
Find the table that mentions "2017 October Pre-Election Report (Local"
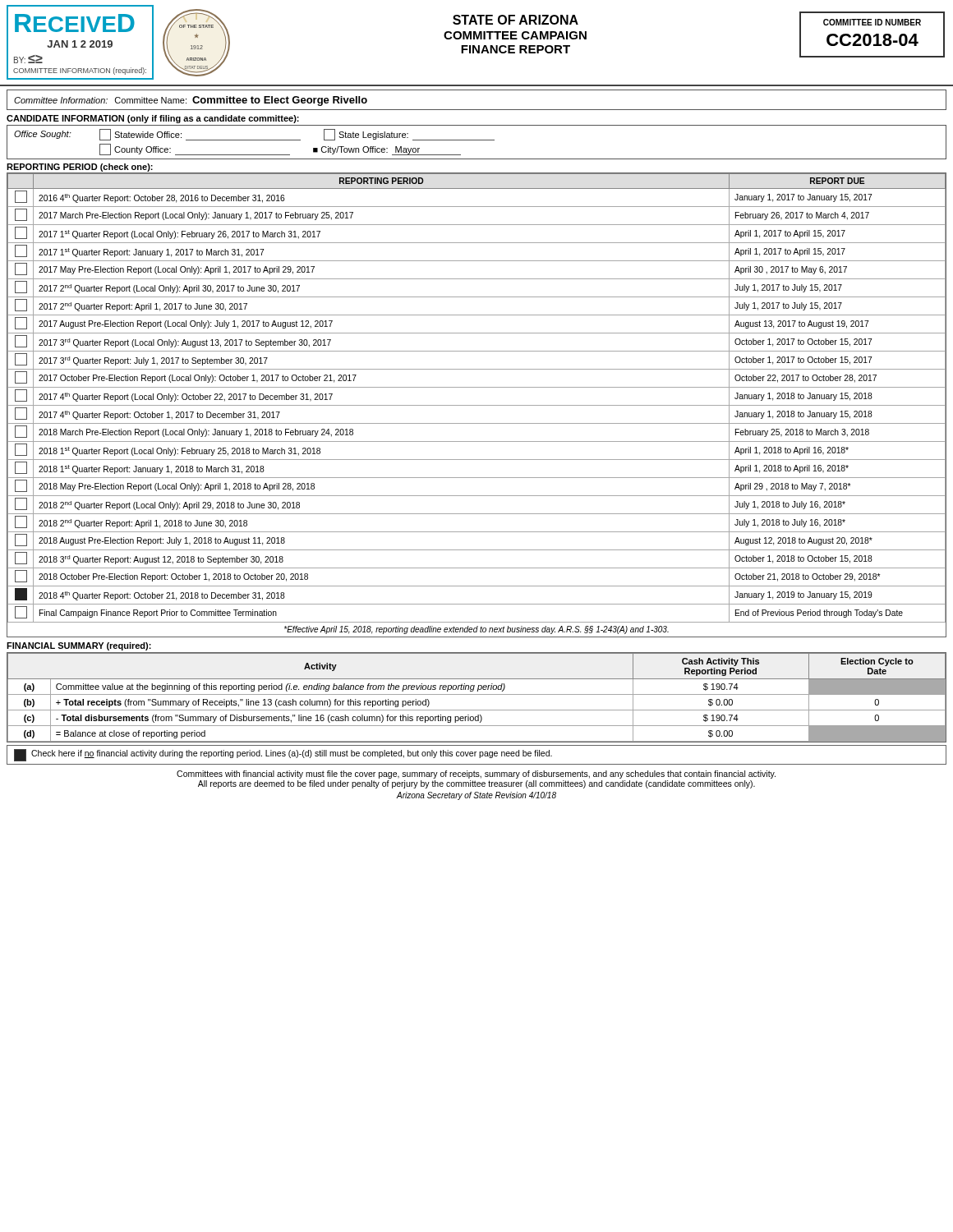point(476,405)
